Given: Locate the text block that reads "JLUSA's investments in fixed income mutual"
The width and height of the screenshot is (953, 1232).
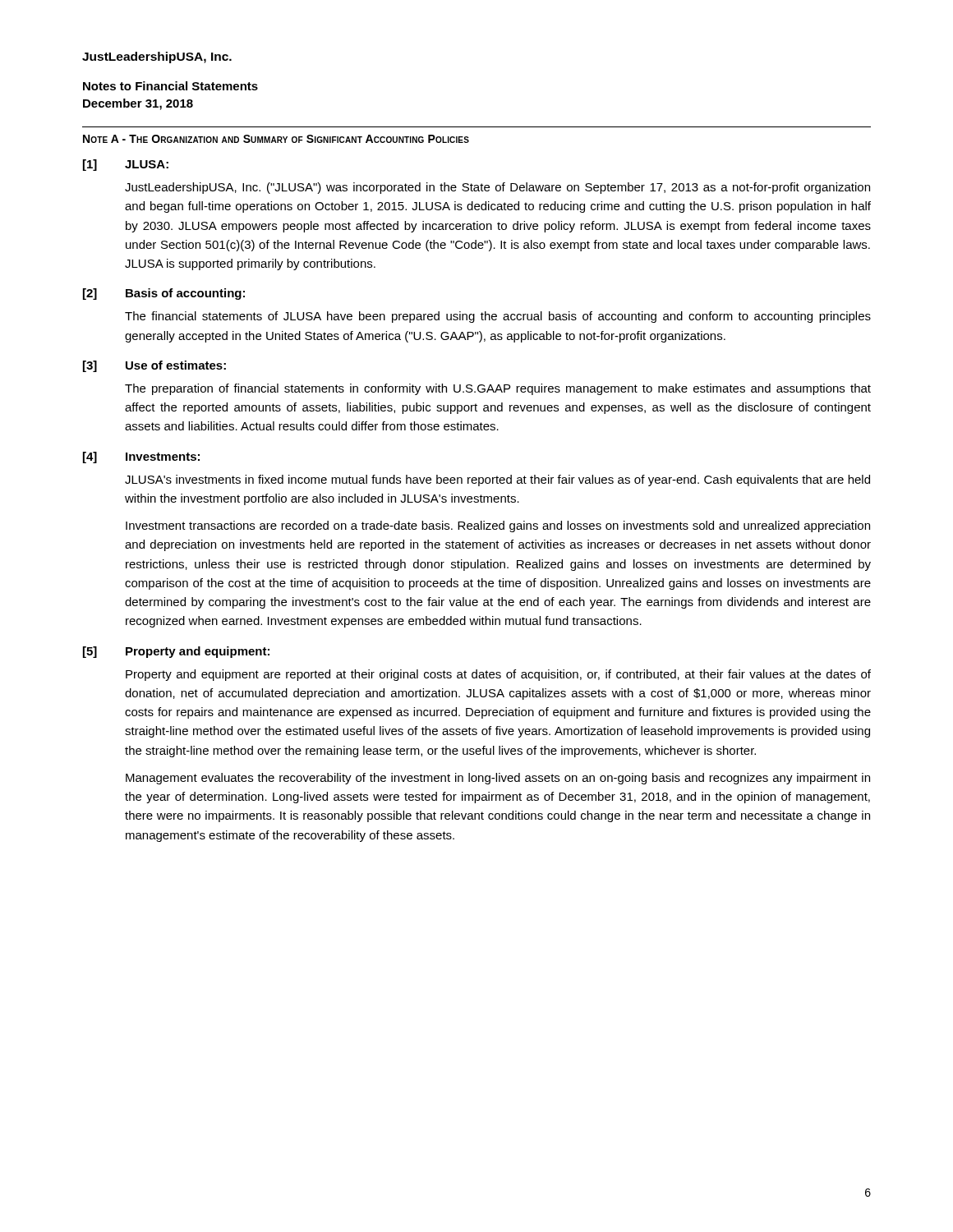Looking at the screenshot, I should pyautogui.click(x=498, y=550).
